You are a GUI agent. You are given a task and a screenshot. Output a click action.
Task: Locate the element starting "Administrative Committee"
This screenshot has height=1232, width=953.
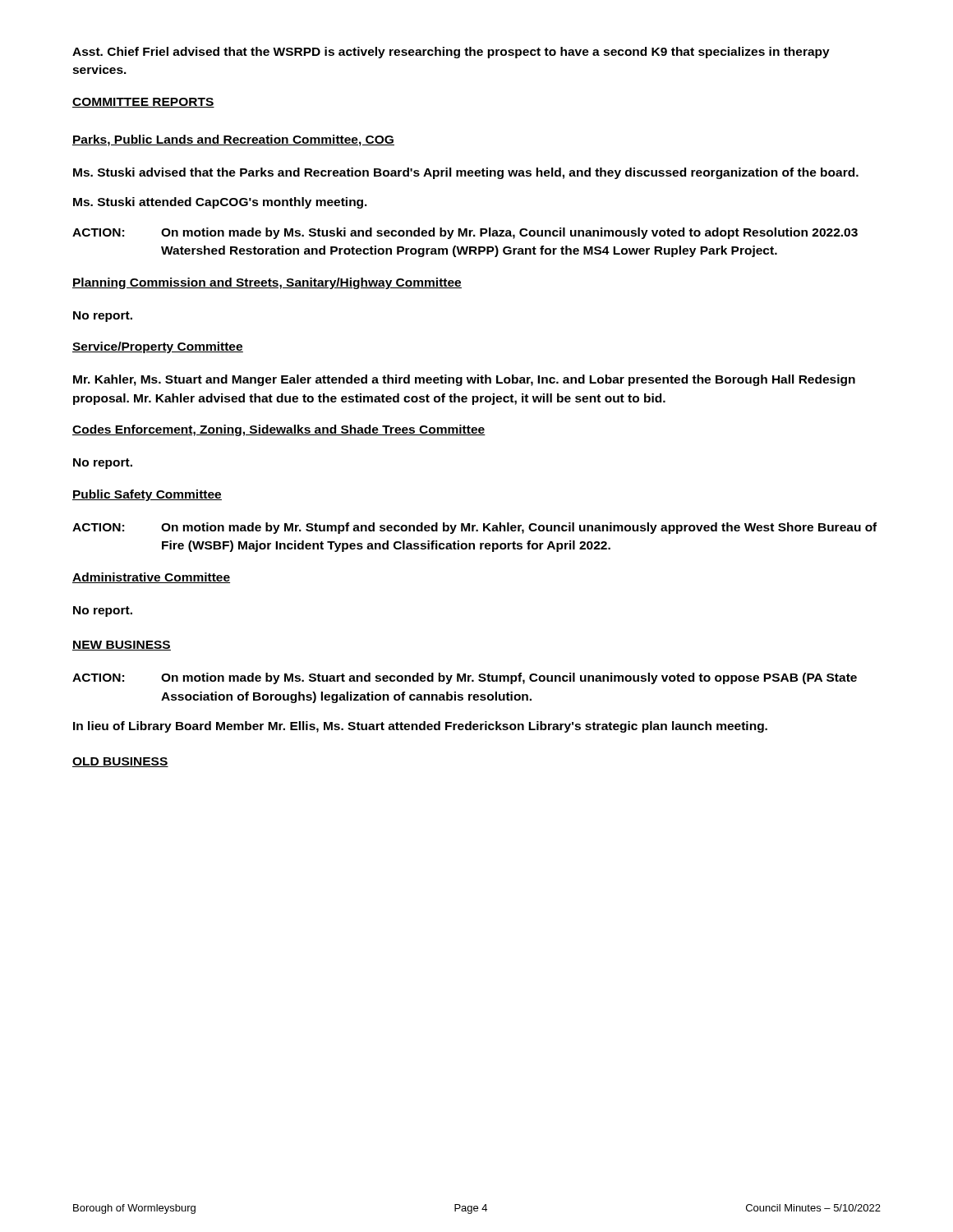coord(151,577)
